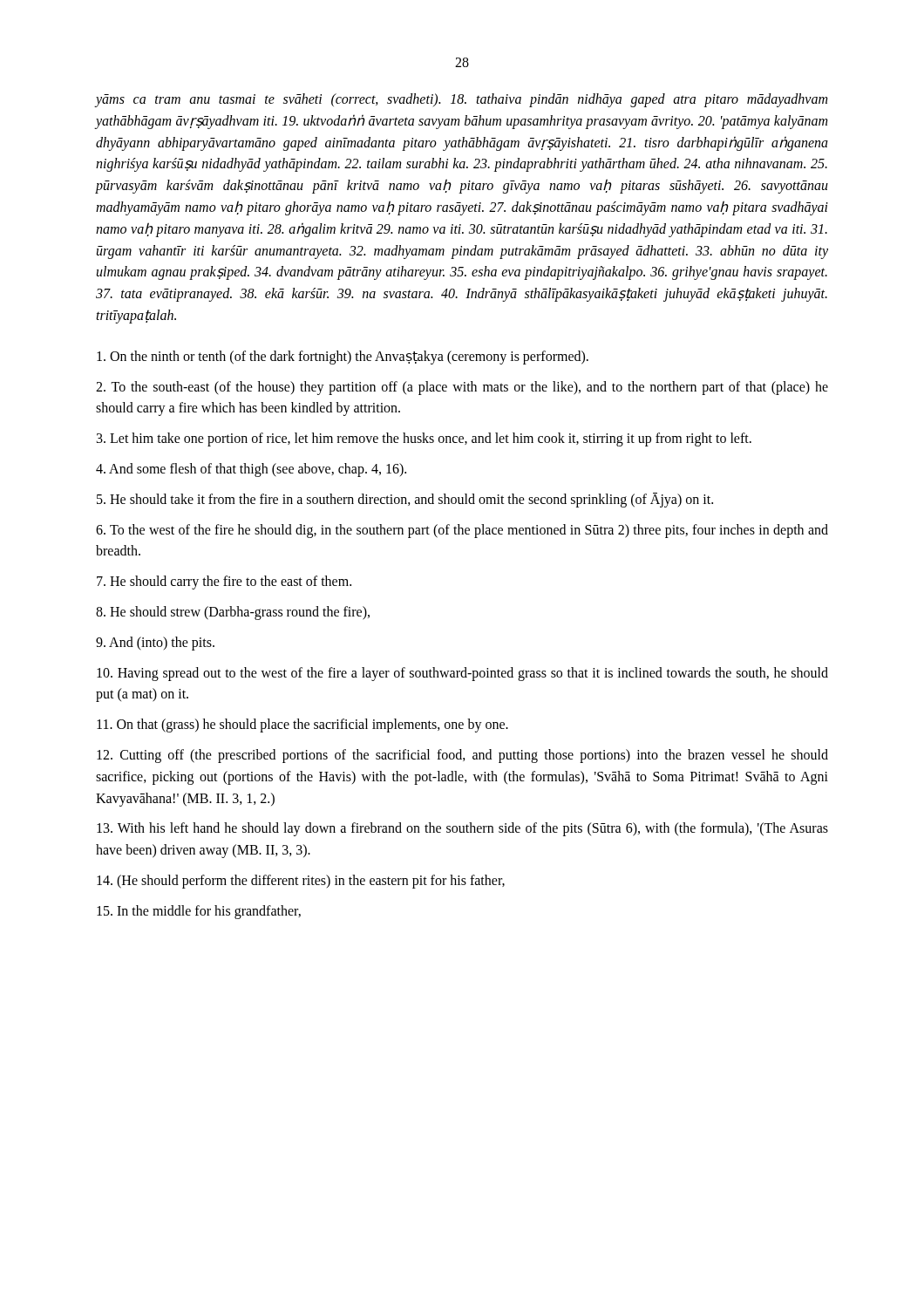Viewport: 924px width, 1308px height.
Task: Where does it say "9. And (into) the pits."?
Action: (156, 642)
